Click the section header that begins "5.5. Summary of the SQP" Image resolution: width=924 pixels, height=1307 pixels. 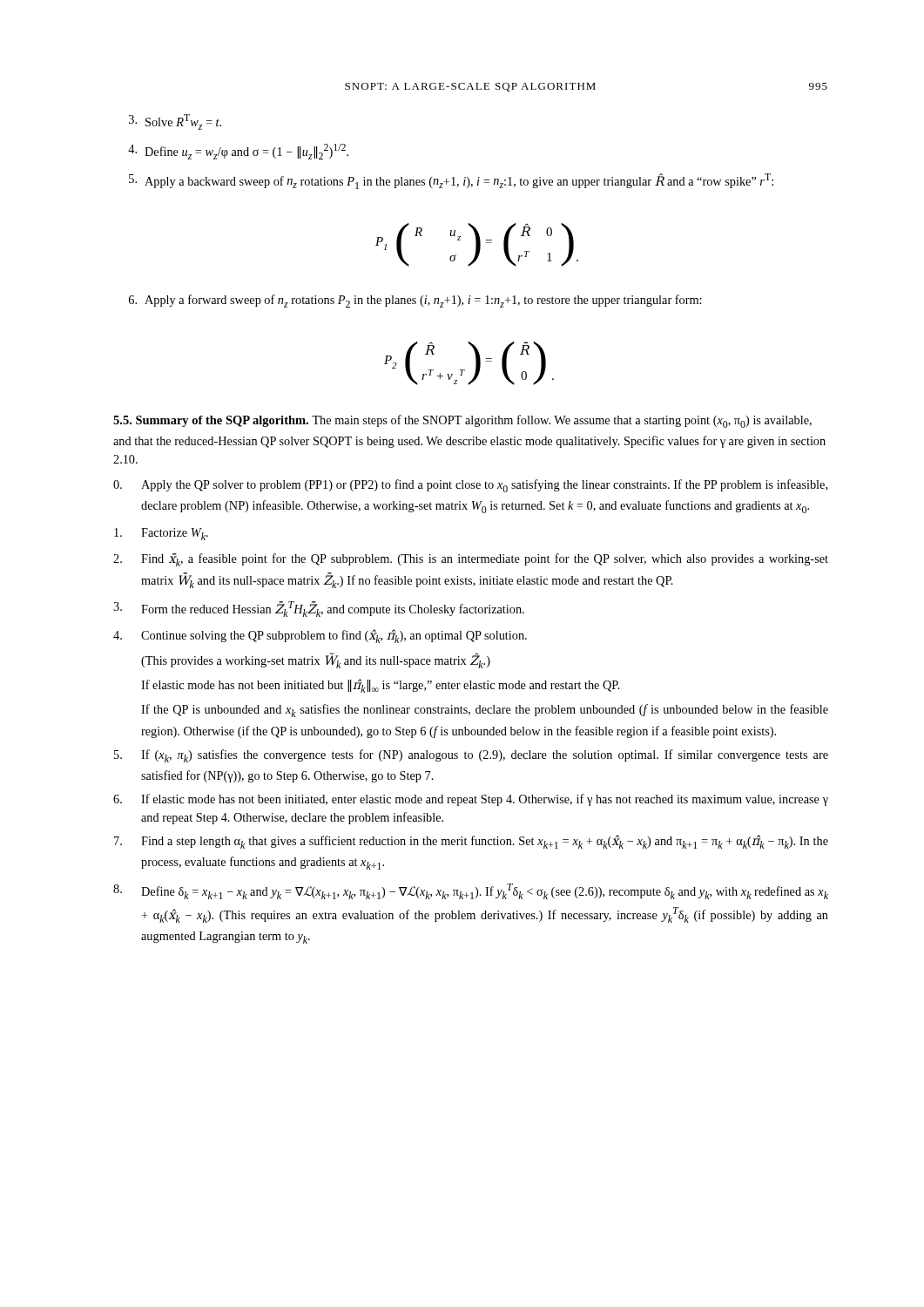[x=469, y=439]
